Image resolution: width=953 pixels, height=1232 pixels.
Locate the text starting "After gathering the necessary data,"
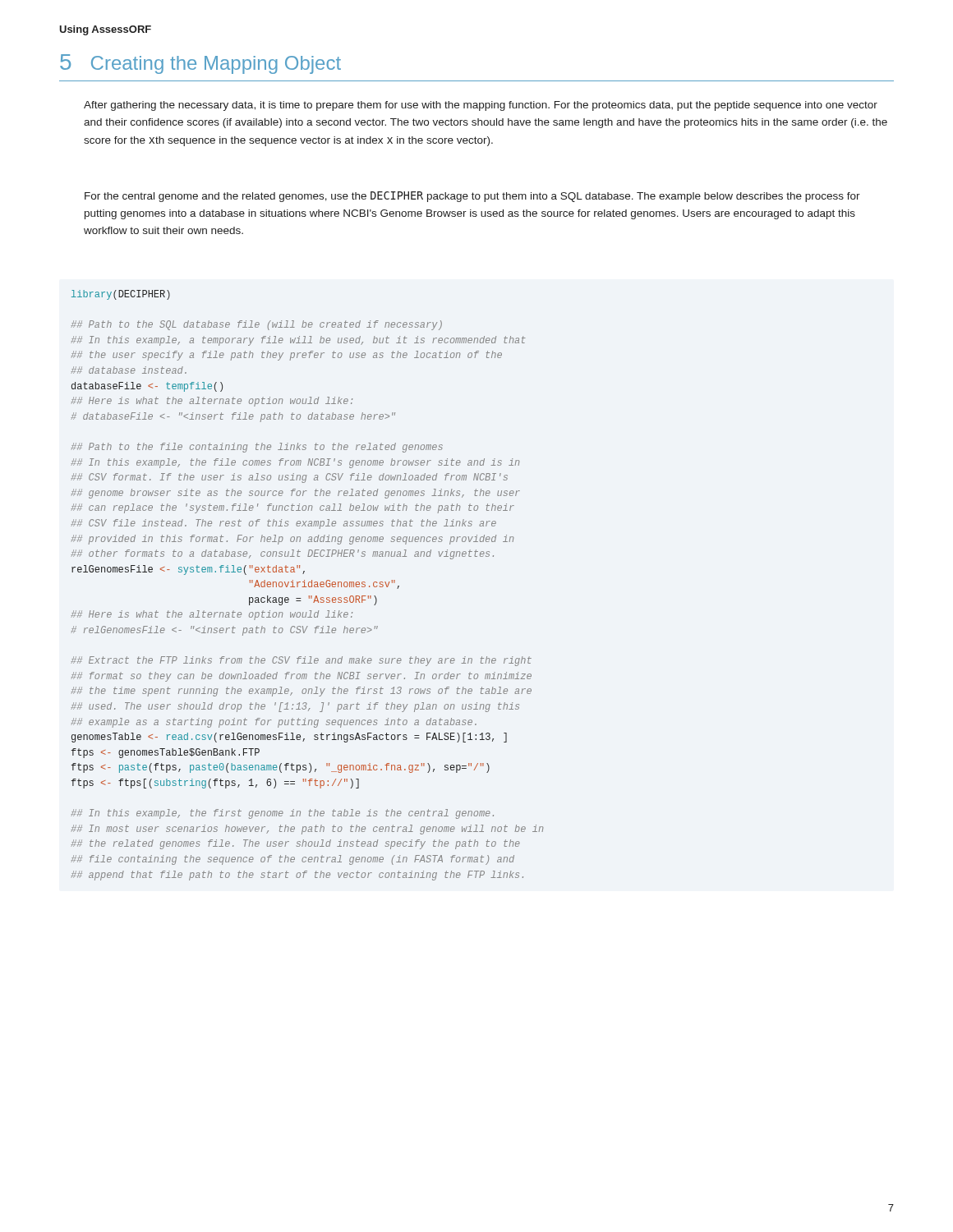pos(486,122)
